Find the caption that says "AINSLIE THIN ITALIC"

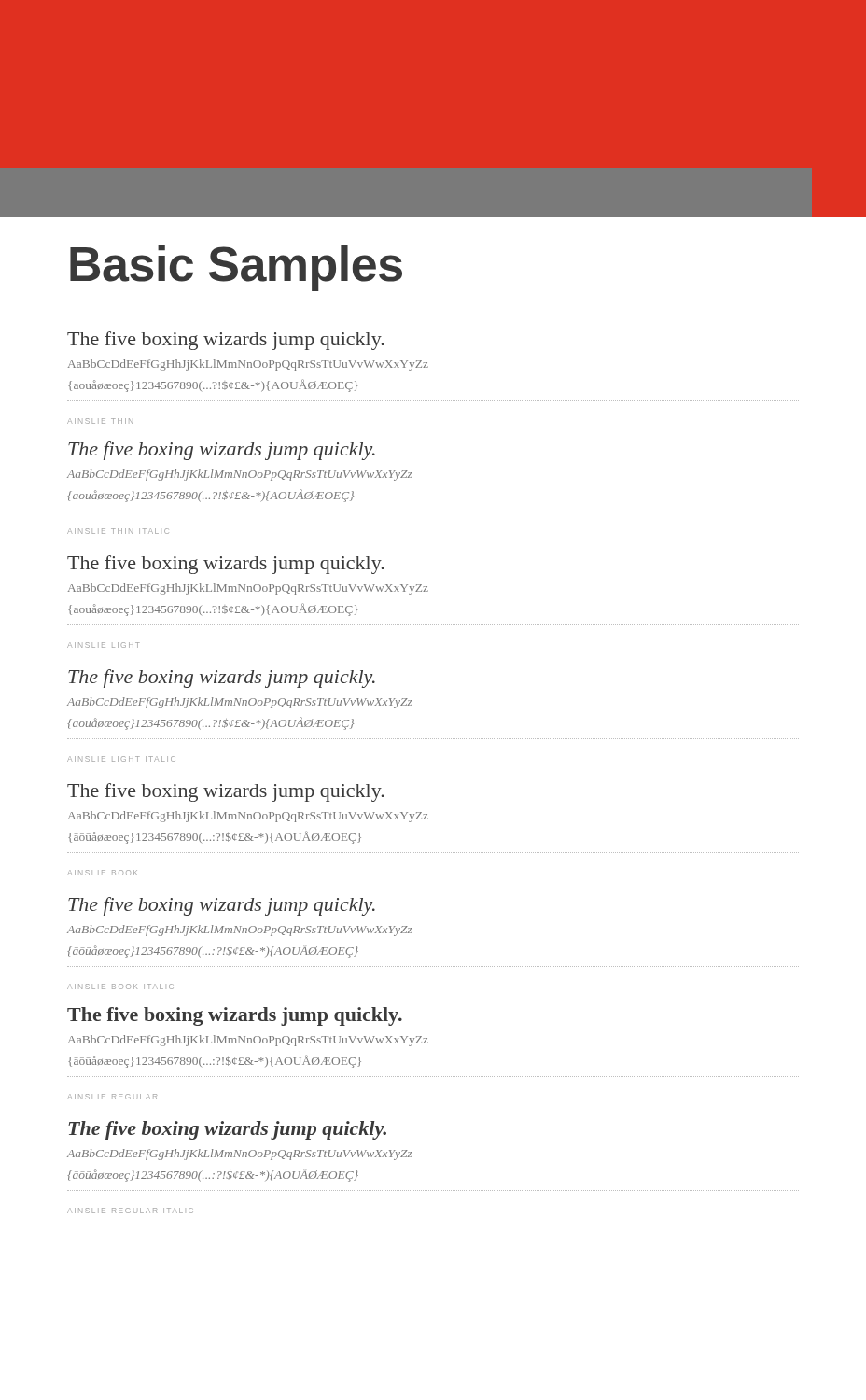(x=119, y=531)
